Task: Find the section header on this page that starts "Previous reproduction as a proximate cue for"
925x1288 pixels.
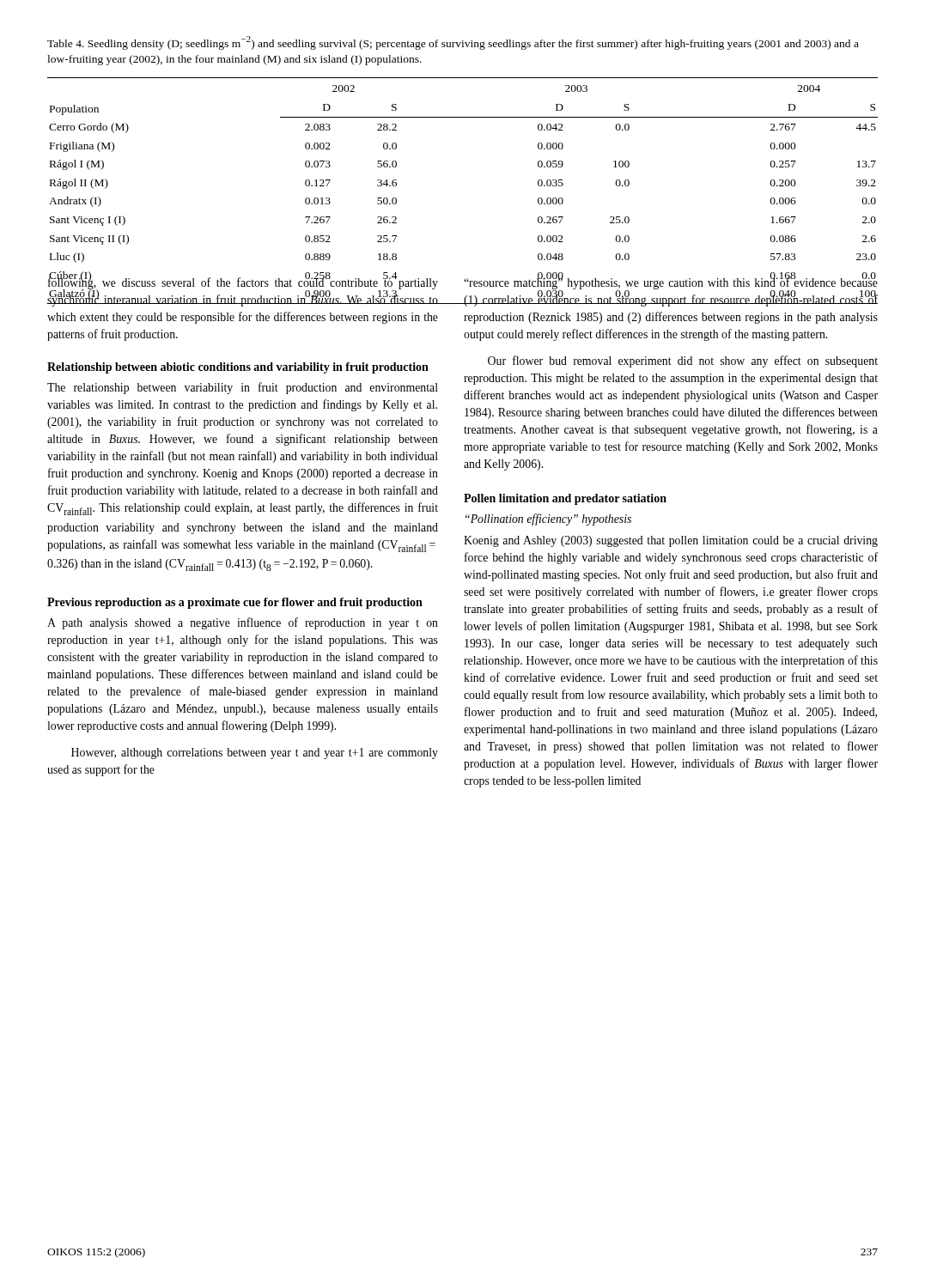Action: tap(235, 602)
